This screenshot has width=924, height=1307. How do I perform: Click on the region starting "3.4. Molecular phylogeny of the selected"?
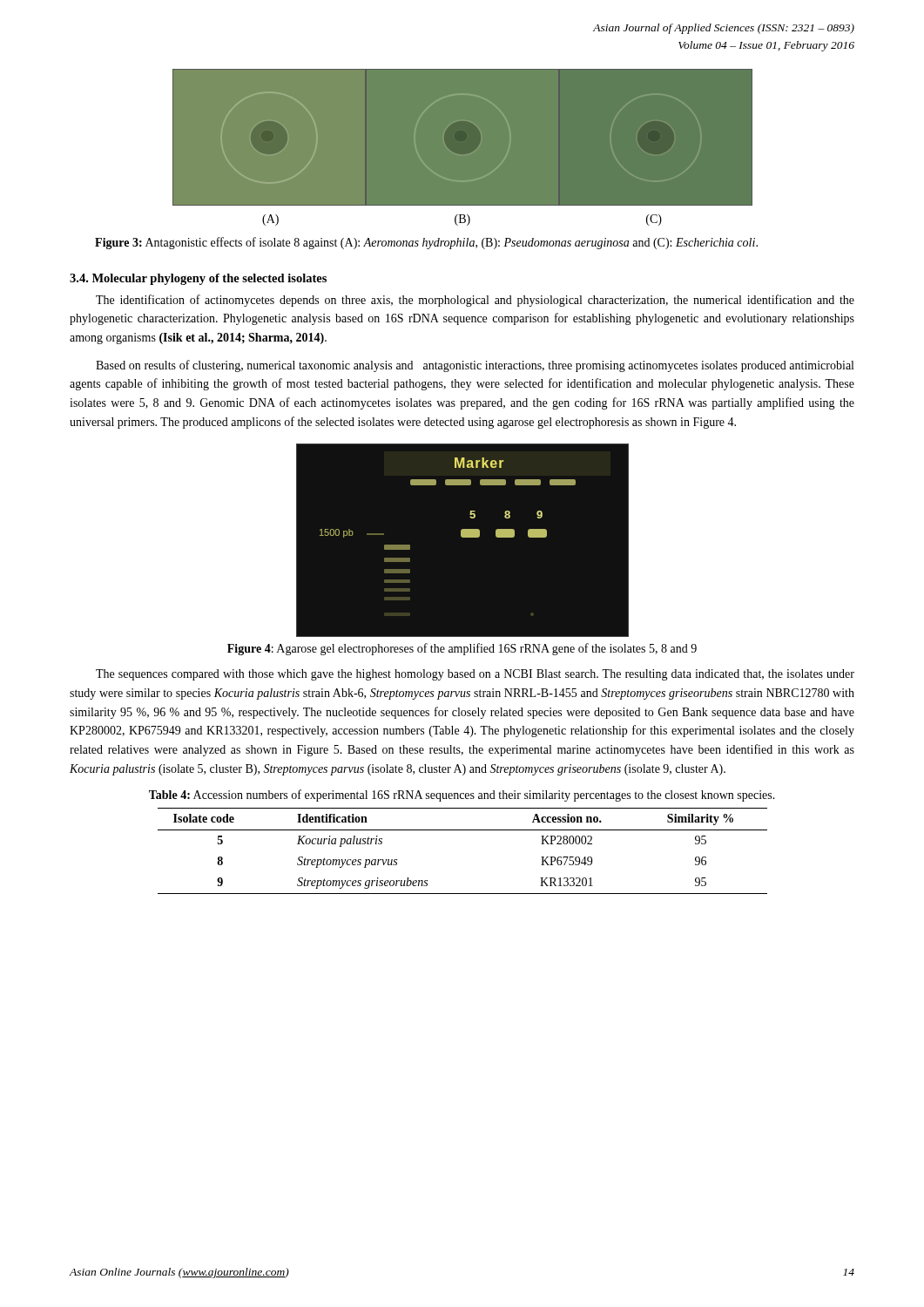click(x=198, y=278)
